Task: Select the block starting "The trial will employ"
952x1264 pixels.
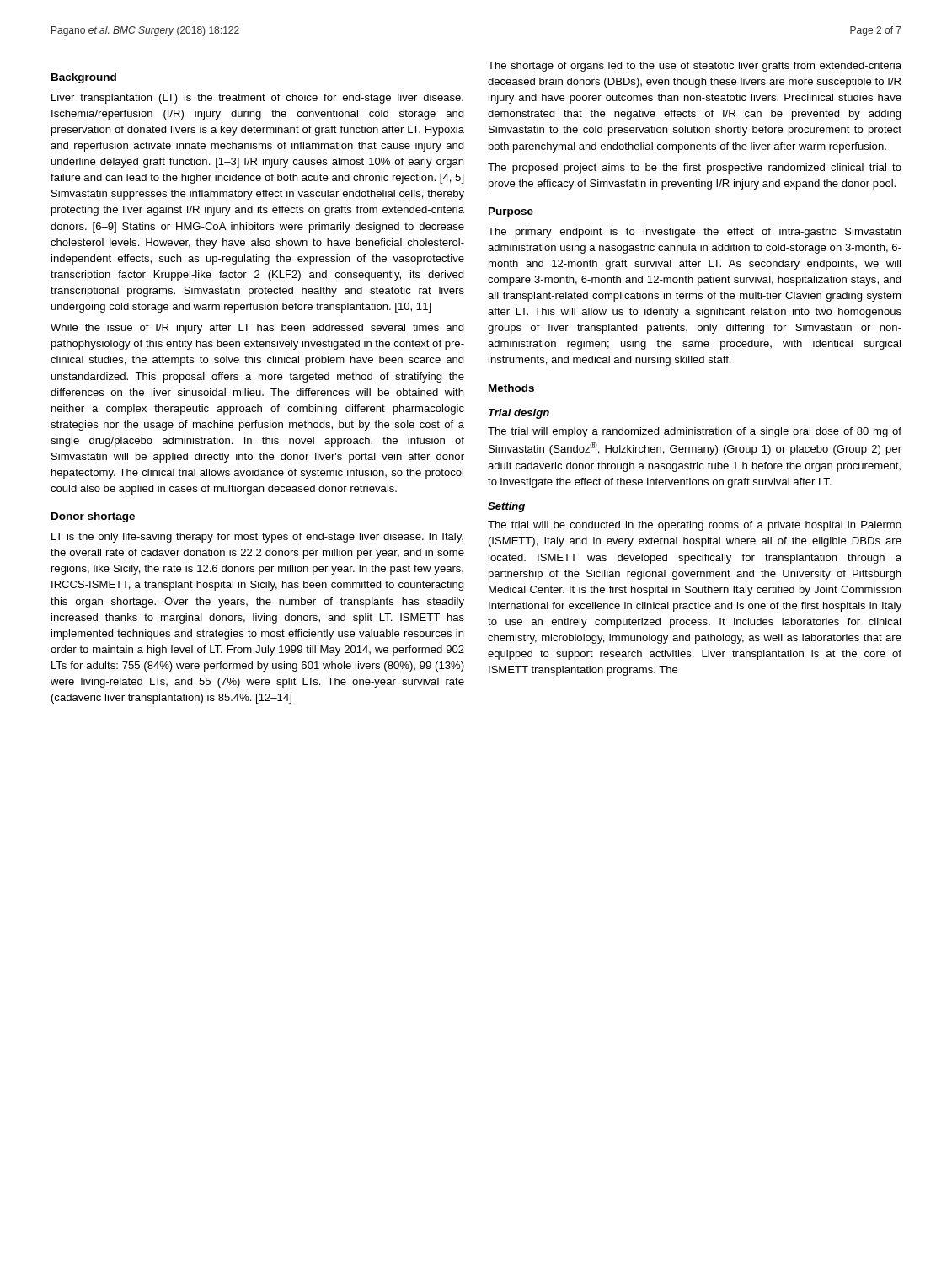Action: 695,456
